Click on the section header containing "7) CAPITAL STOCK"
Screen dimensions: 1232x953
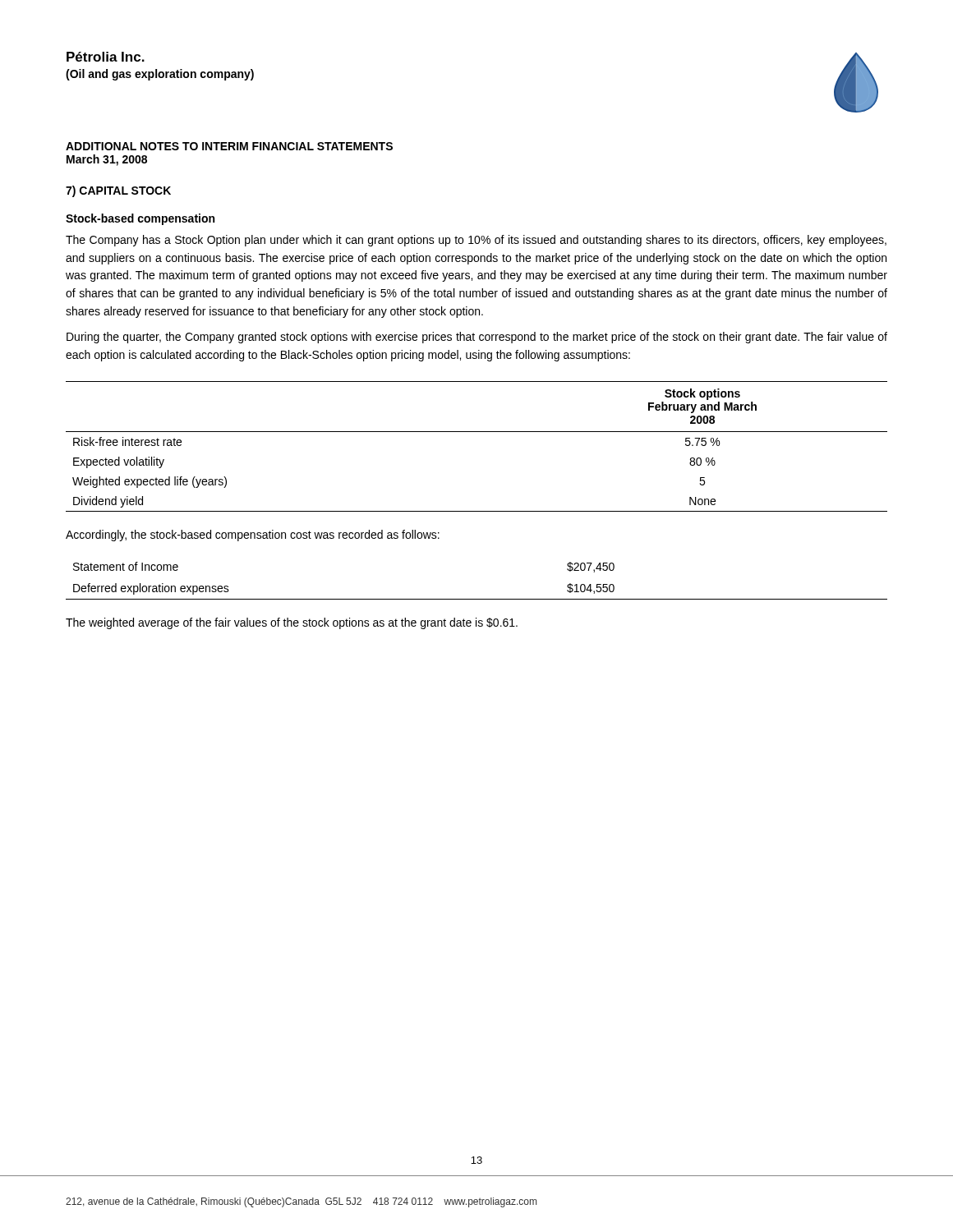(x=118, y=191)
